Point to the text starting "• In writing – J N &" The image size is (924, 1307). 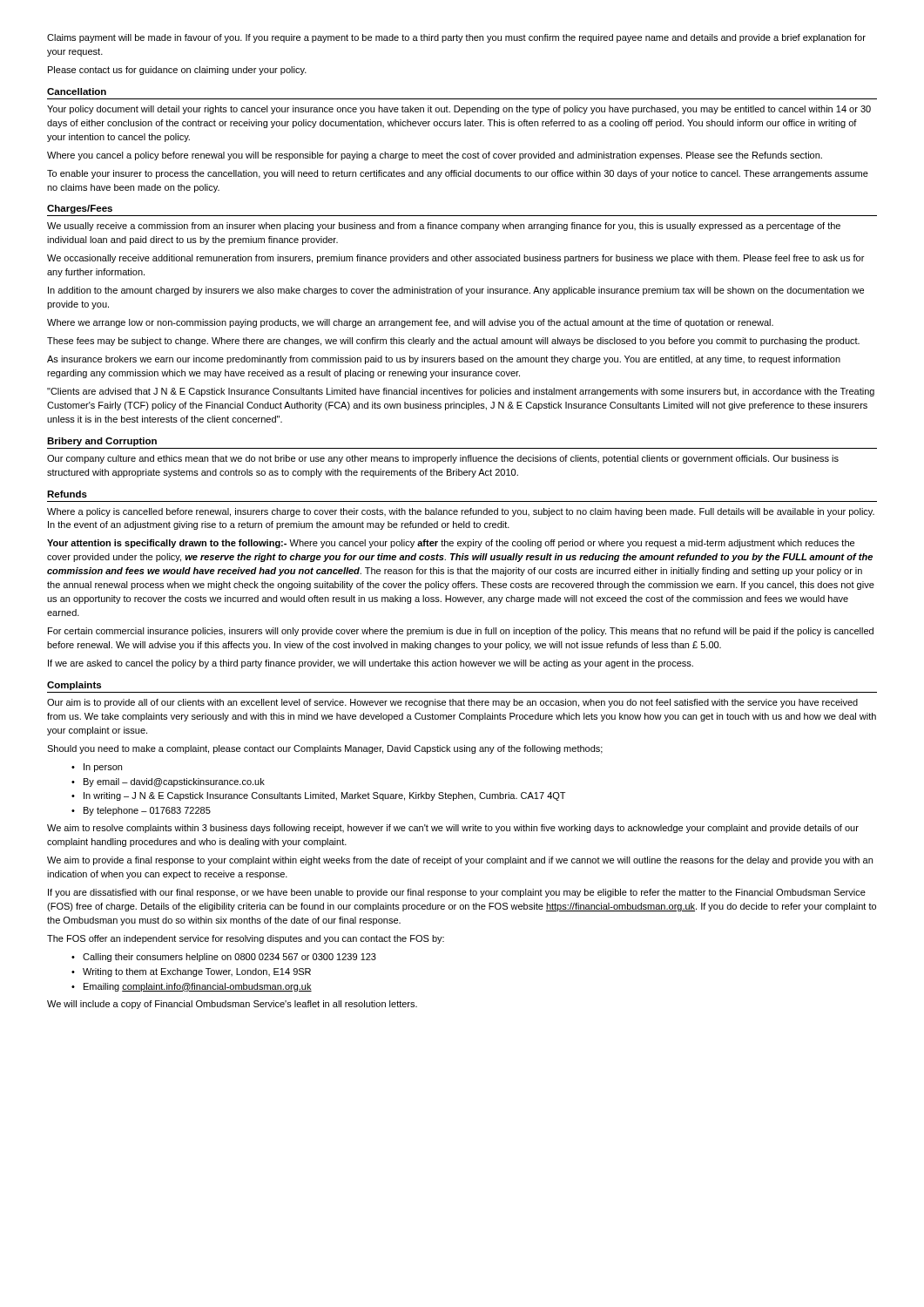[319, 796]
